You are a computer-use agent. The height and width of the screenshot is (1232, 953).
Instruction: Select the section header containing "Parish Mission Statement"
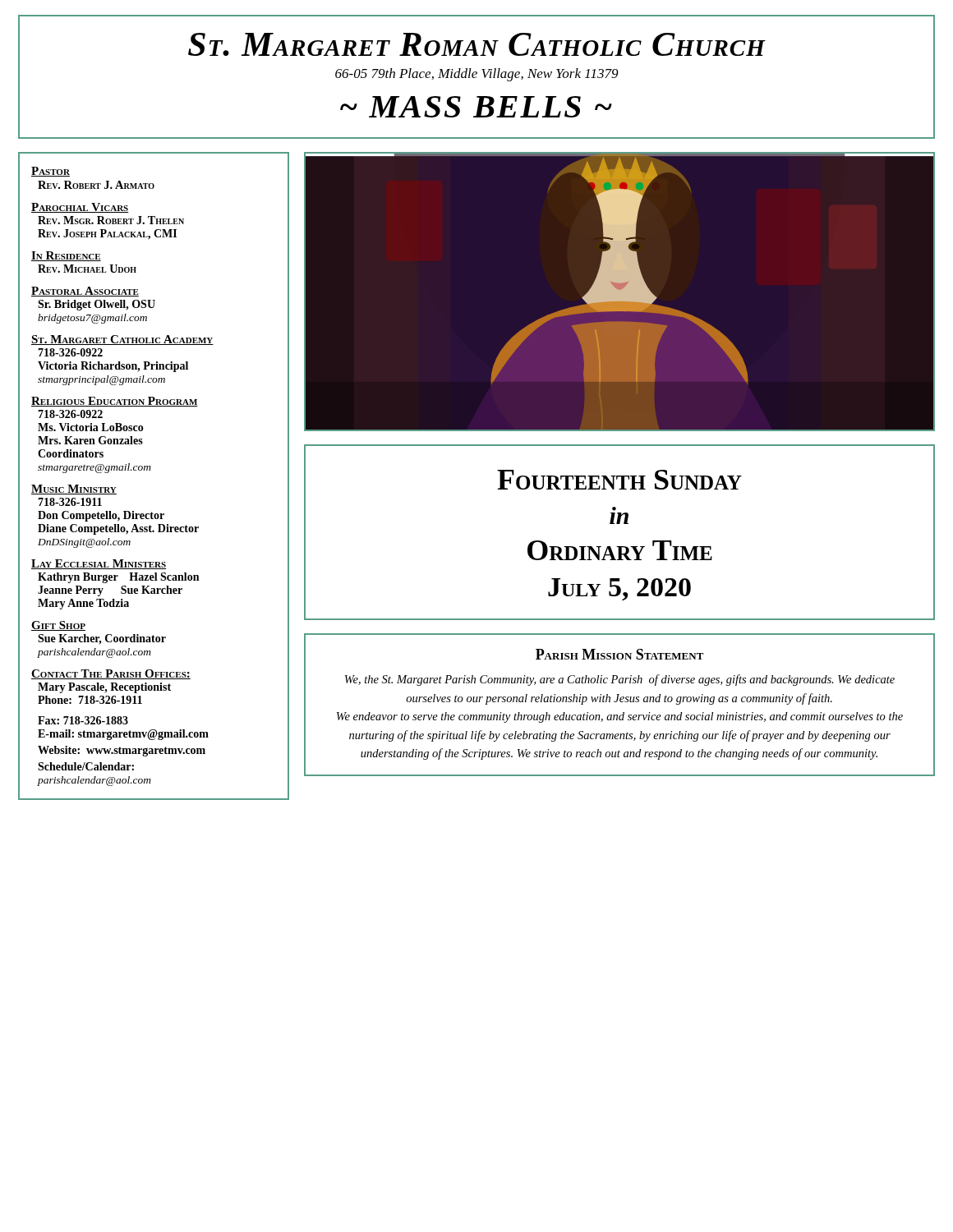click(x=619, y=655)
